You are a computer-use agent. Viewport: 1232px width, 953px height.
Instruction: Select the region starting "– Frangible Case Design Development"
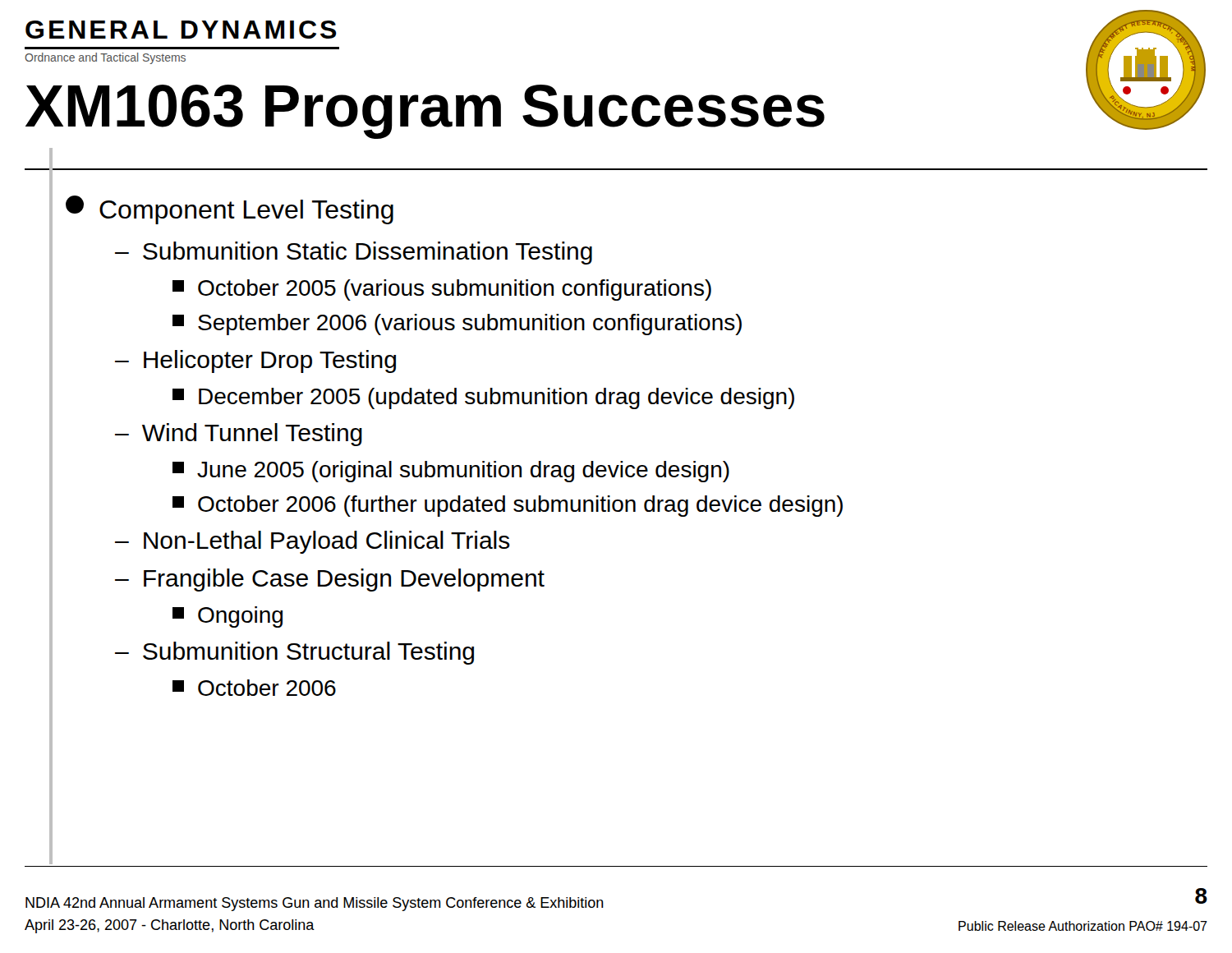coord(330,578)
